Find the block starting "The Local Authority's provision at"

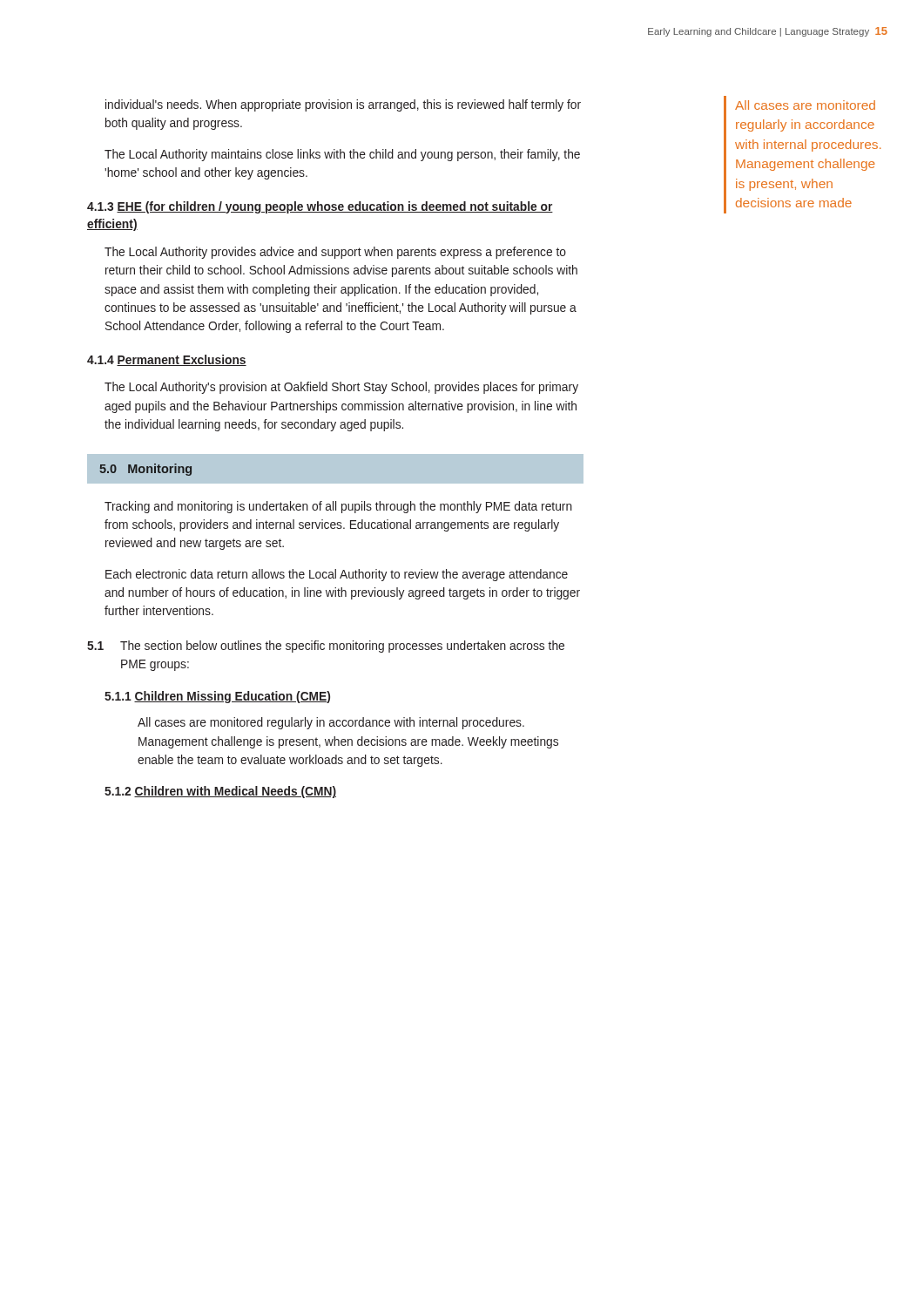tap(341, 406)
